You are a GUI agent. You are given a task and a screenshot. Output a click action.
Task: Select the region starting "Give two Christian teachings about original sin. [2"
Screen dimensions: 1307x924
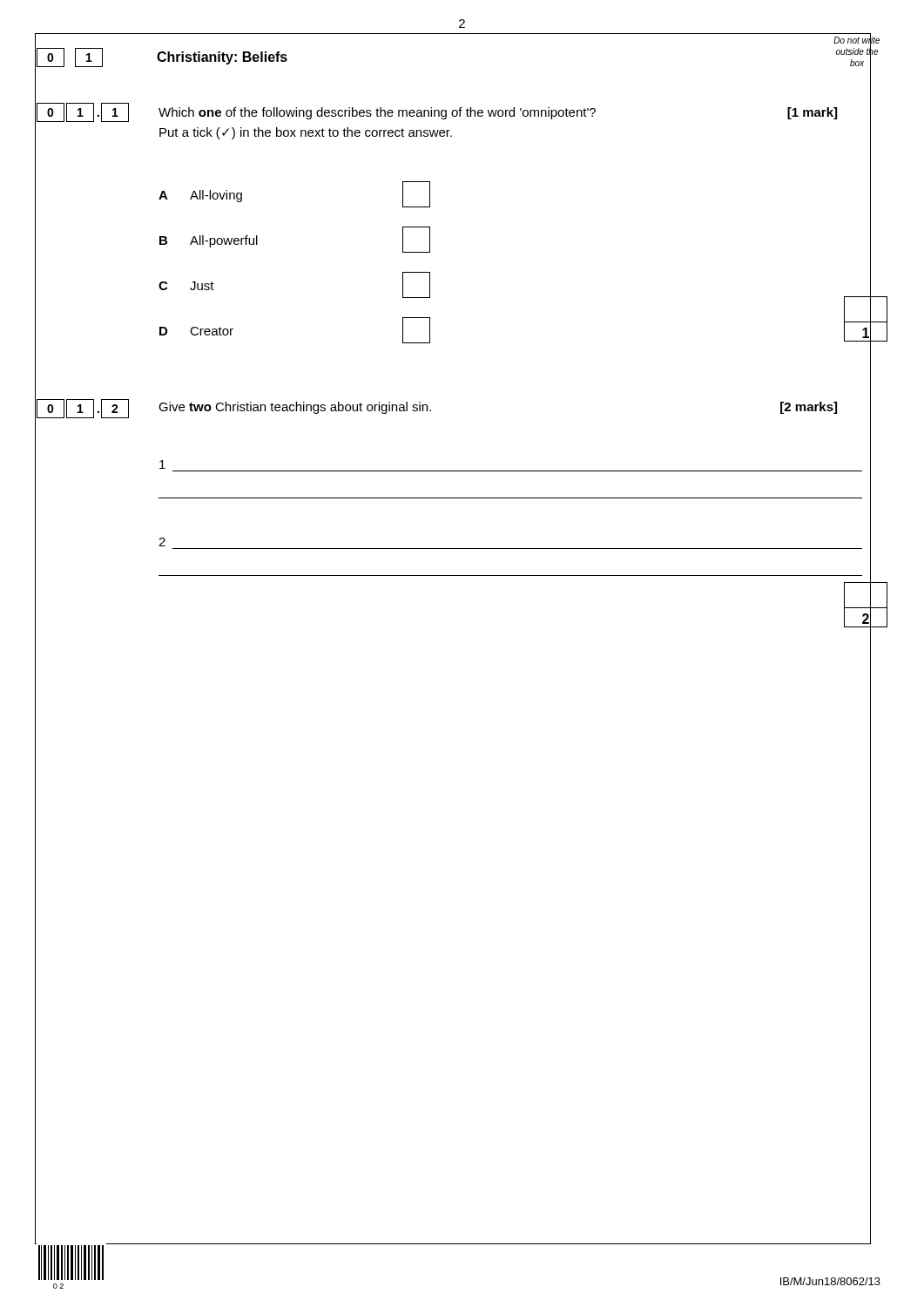point(297,406)
